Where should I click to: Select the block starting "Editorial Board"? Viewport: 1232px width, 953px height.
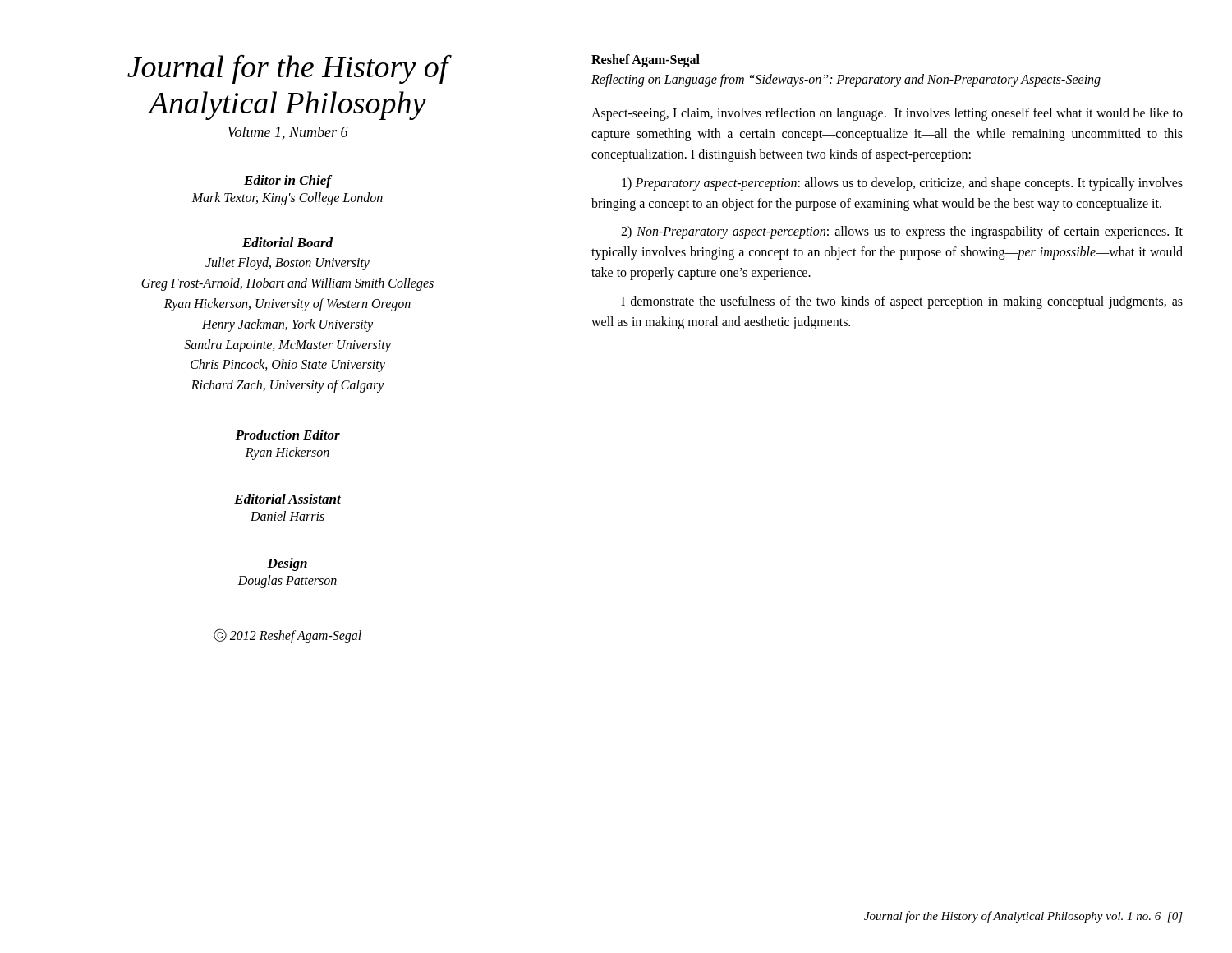click(287, 243)
